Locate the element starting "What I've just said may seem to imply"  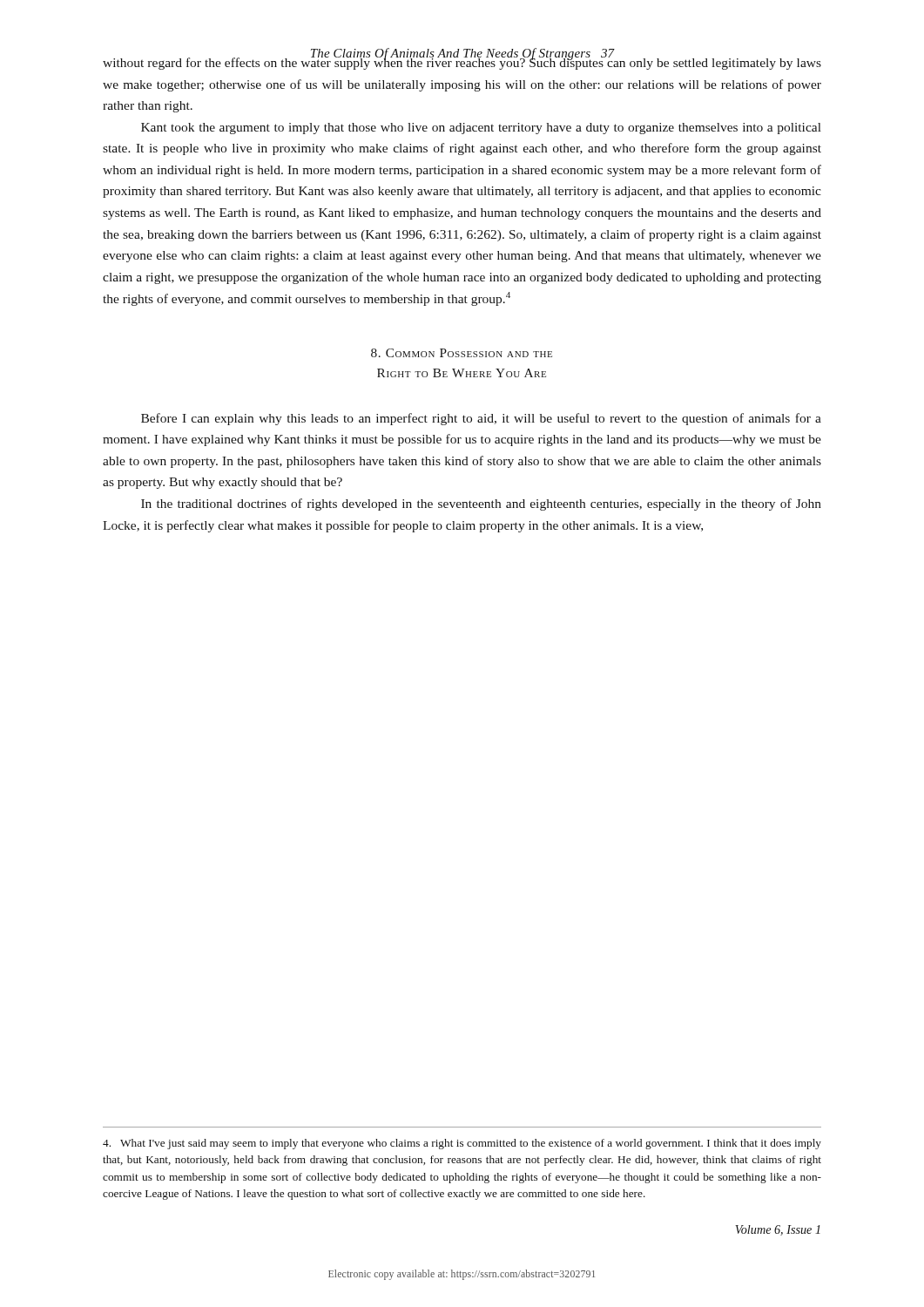click(x=462, y=1168)
